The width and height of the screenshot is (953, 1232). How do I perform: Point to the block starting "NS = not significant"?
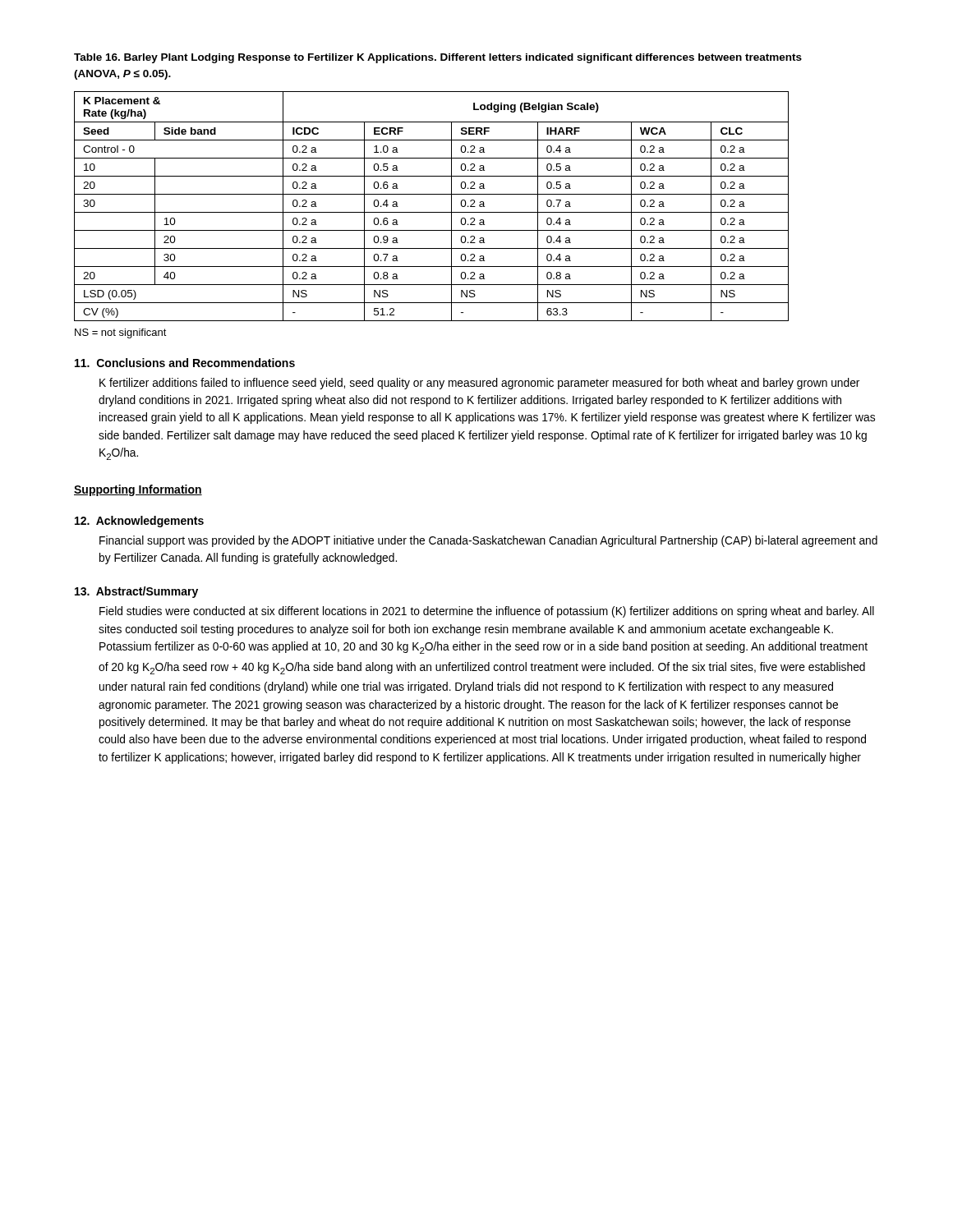[120, 332]
